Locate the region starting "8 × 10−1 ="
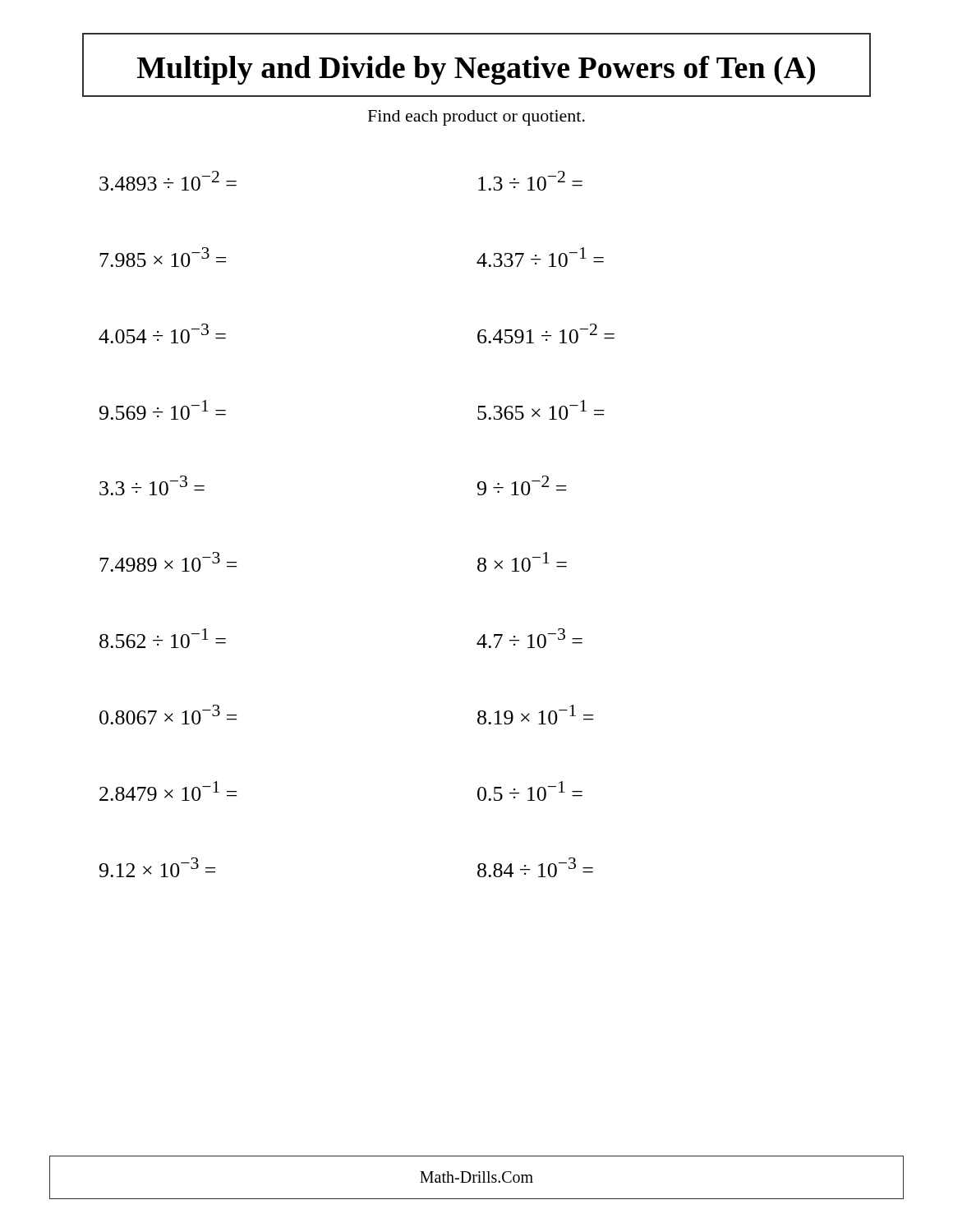The height and width of the screenshot is (1232, 953). [x=522, y=562]
